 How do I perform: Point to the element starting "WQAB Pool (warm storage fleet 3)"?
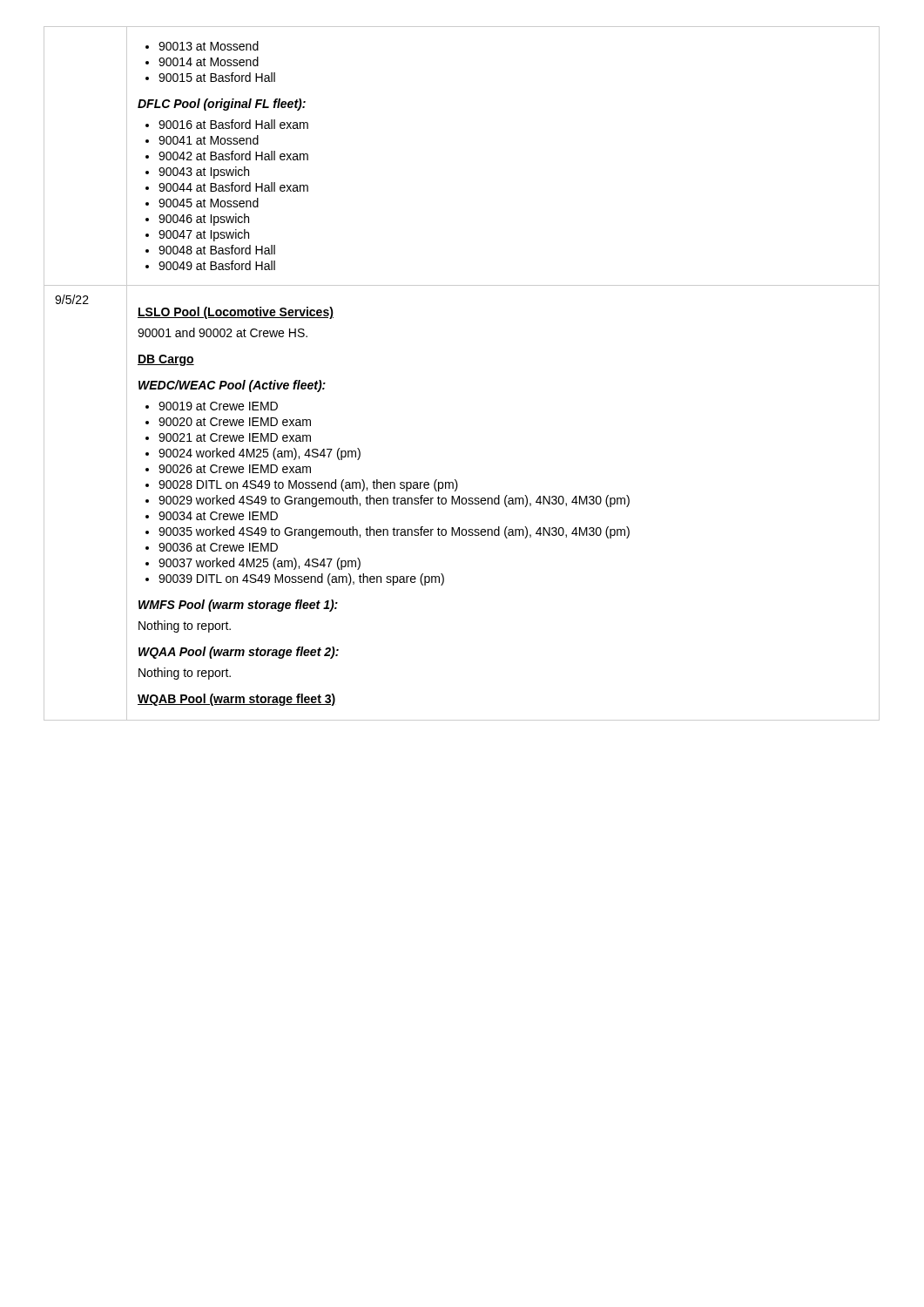pyautogui.click(x=236, y=700)
